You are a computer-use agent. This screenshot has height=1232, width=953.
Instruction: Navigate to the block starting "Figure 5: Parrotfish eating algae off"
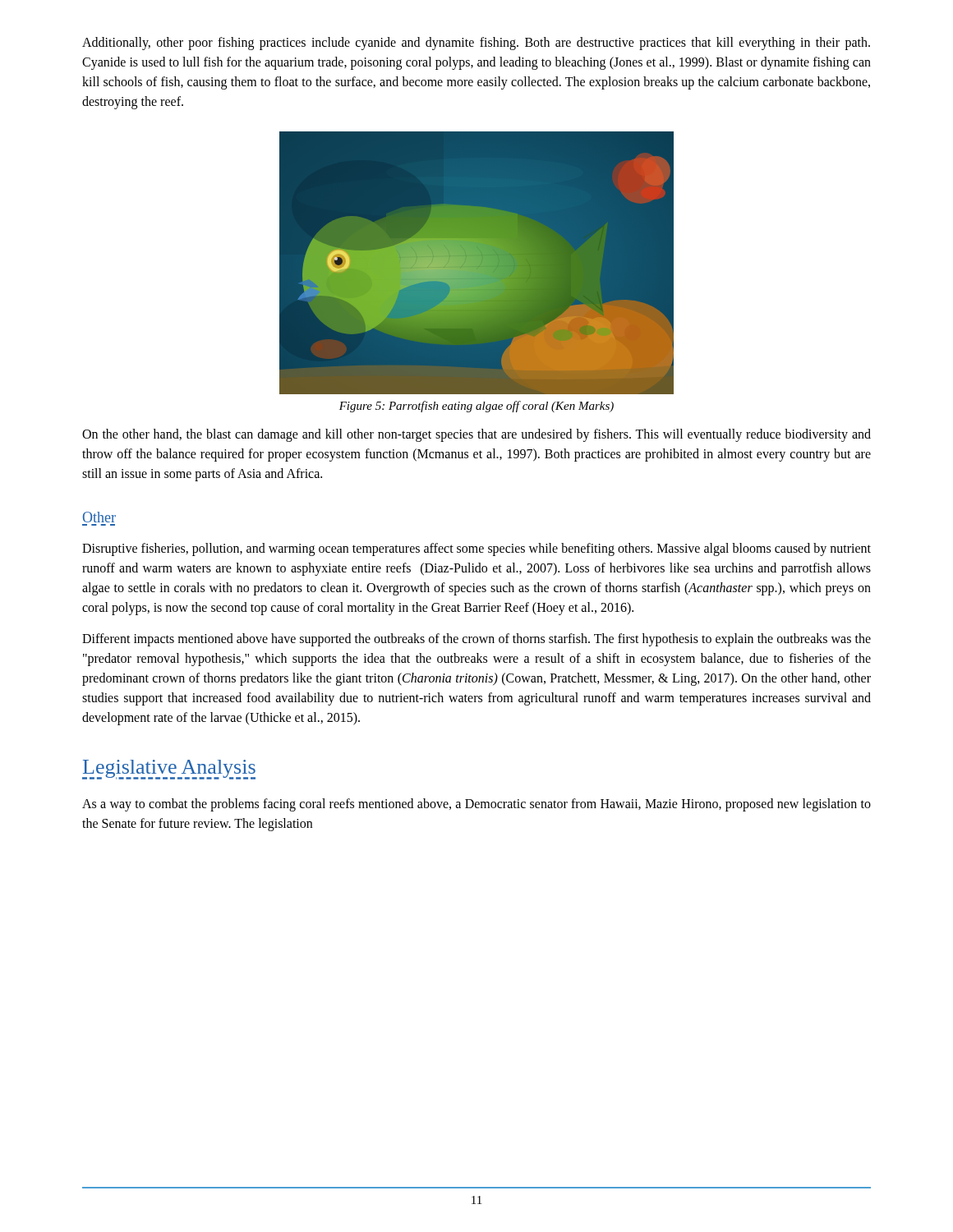click(476, 406)
